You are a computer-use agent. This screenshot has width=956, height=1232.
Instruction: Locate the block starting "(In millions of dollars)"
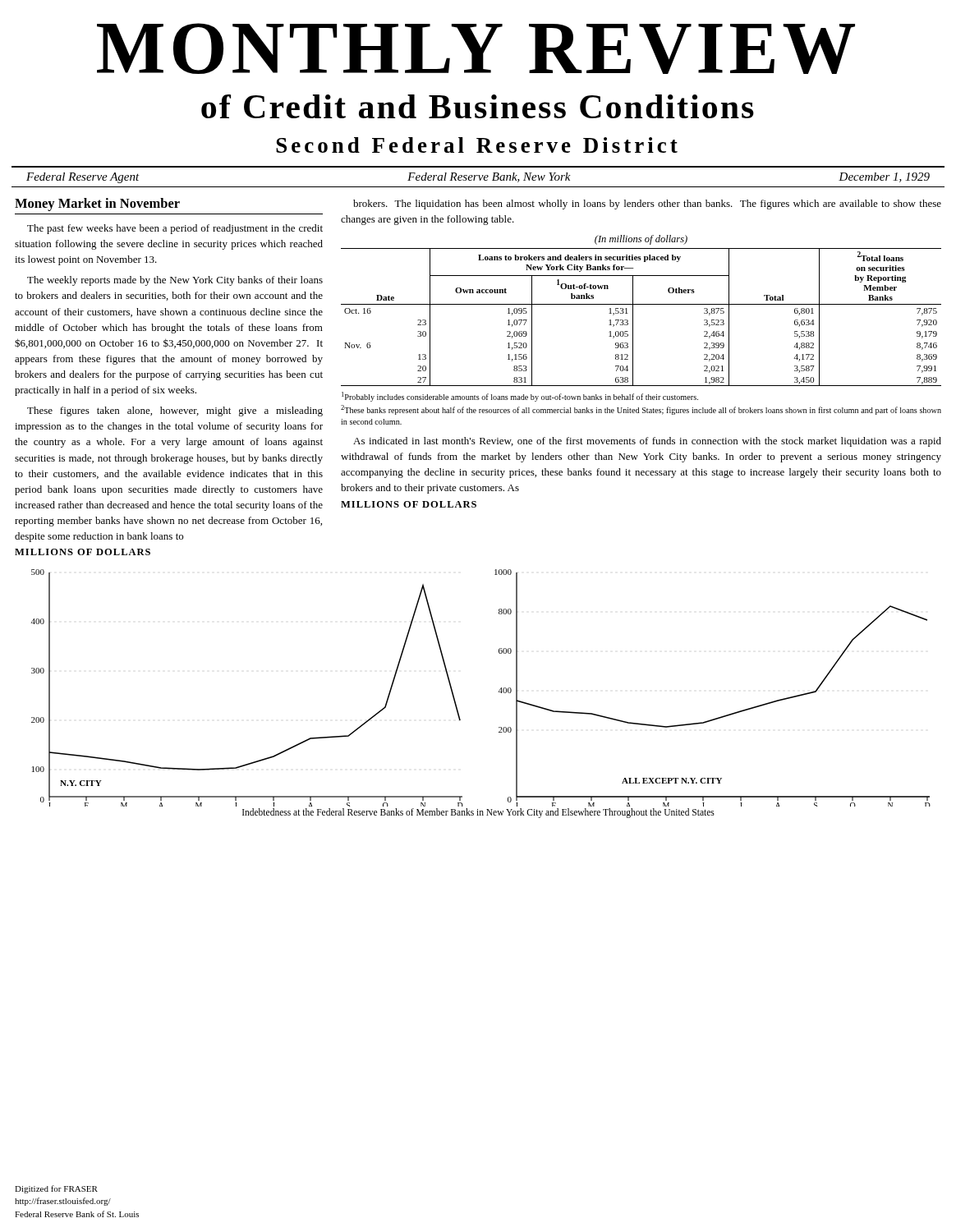pos(641,239)
